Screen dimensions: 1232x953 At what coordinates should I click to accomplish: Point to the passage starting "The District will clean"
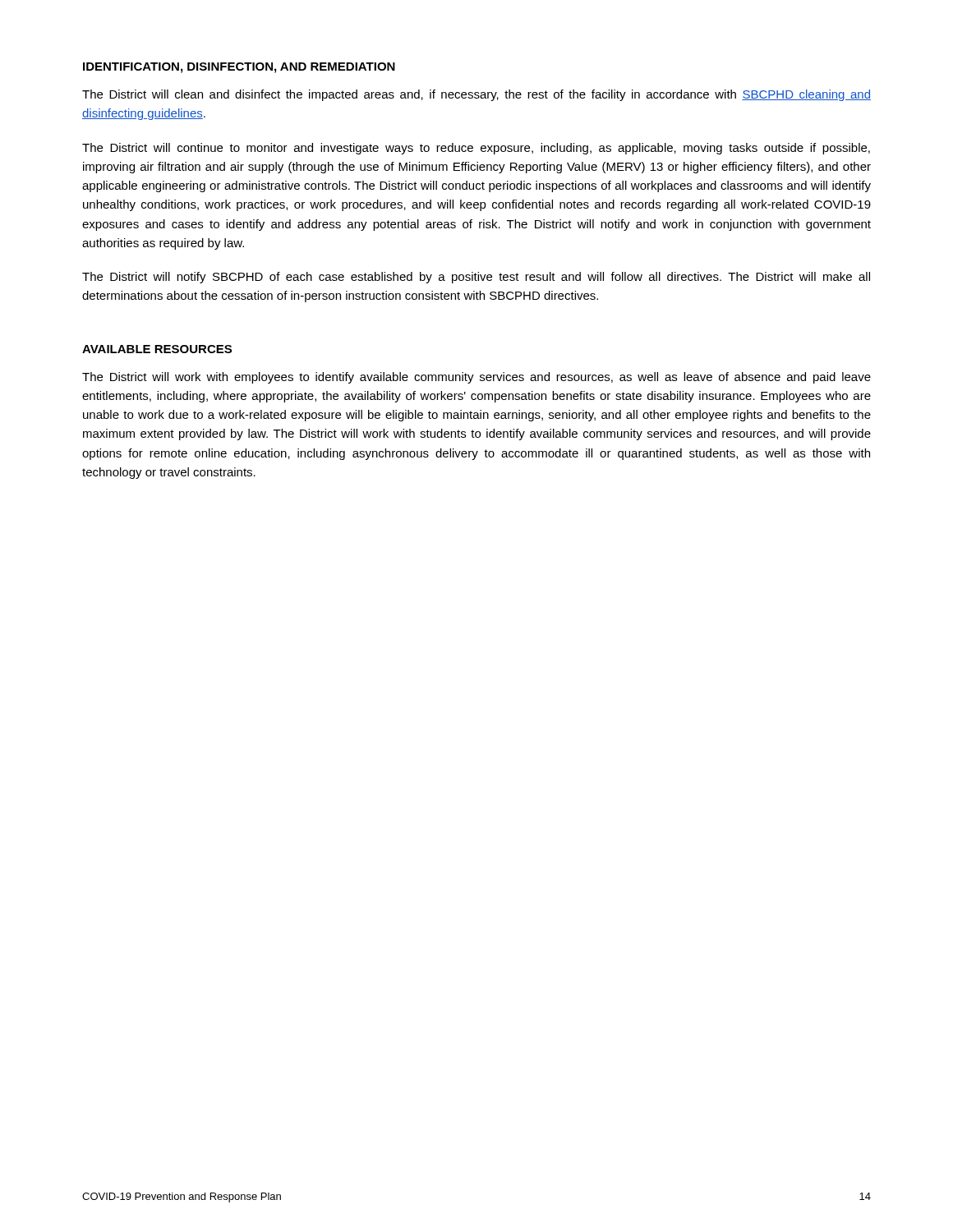[x=476, y=104]
